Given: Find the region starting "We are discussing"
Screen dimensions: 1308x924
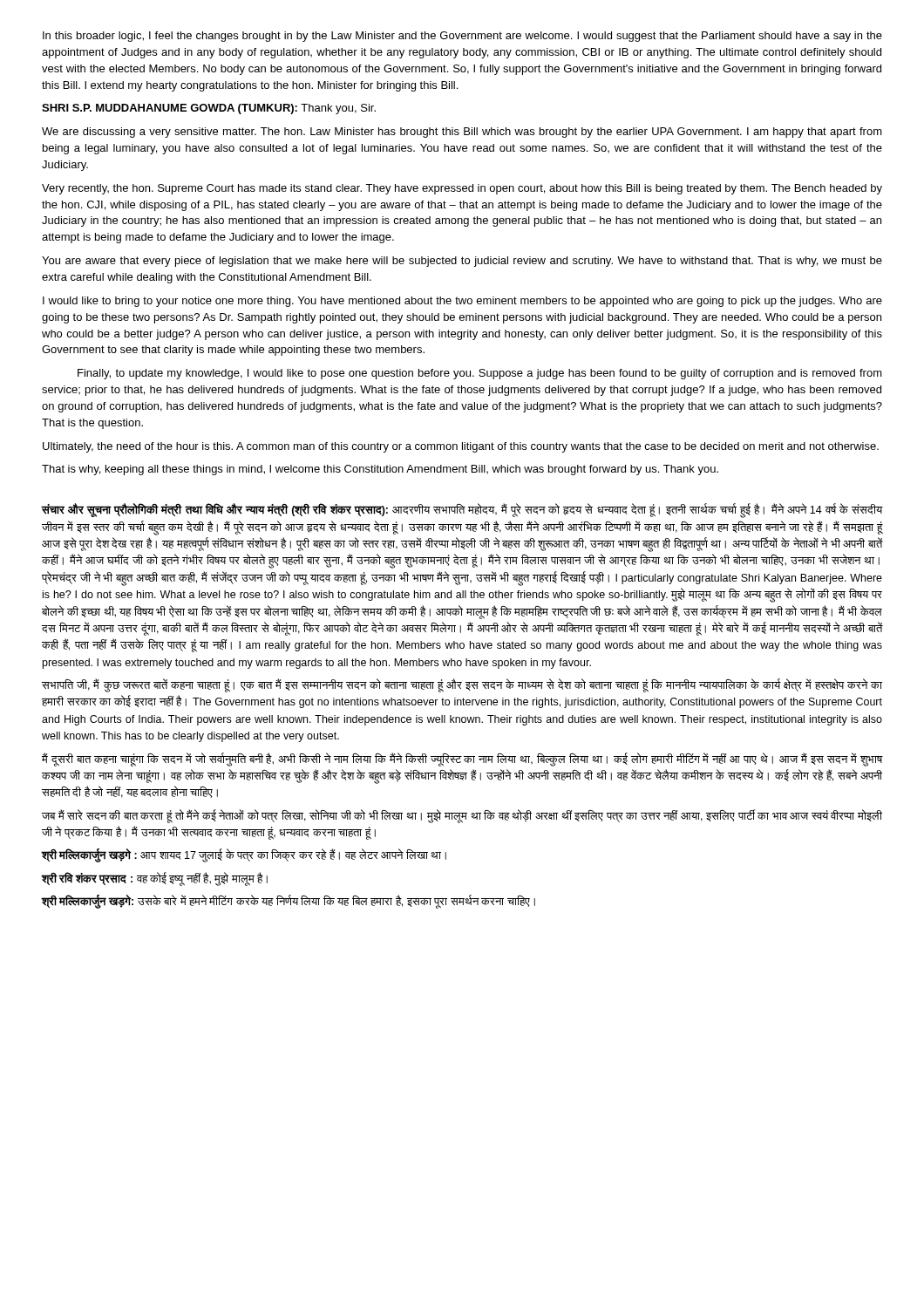Looking at the screenshot, I should (462, 148).
